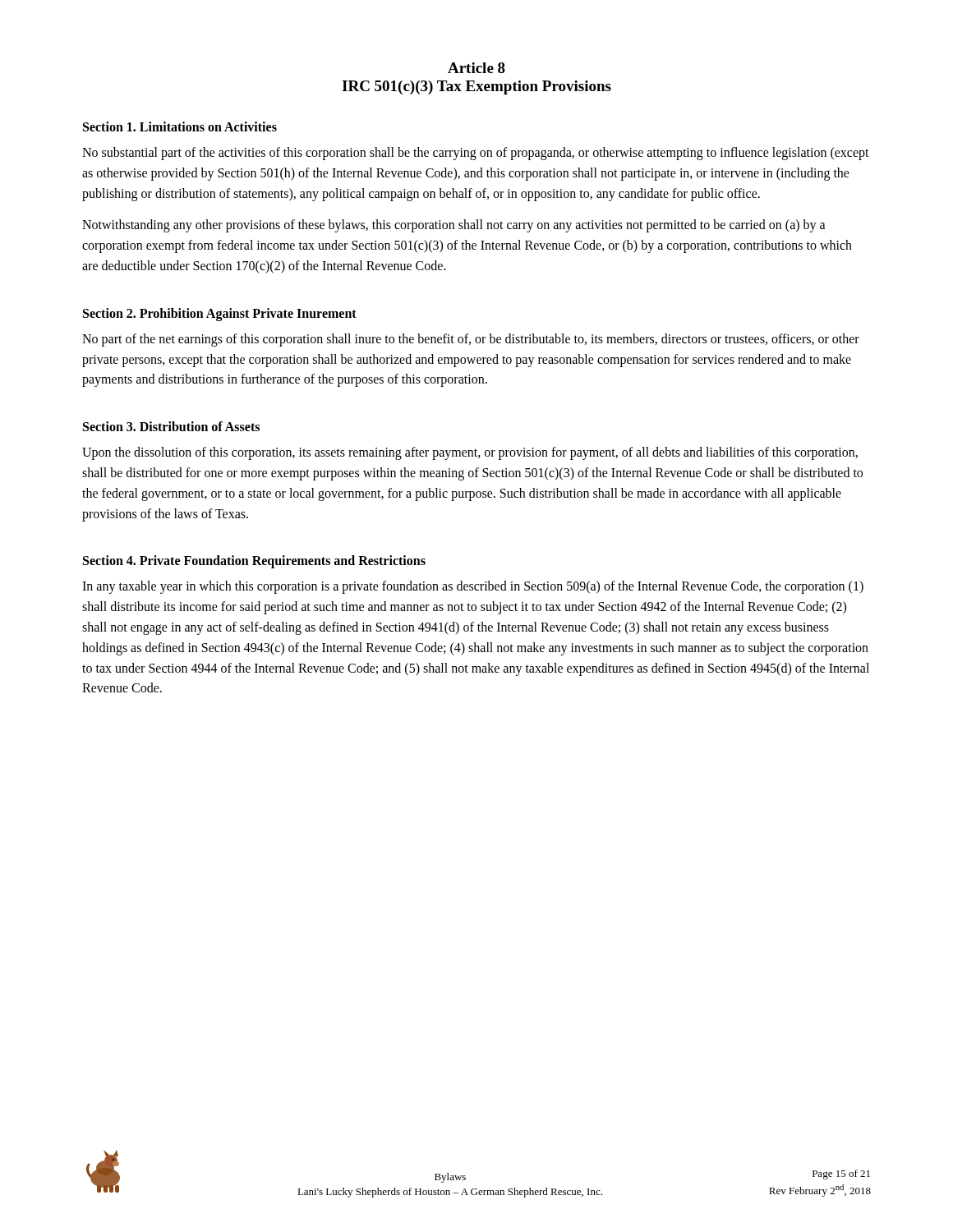Click the passage that begins "No substantial part of the activities"
953x1232 pixels.
pyautogui.click(x=475, y=173)
